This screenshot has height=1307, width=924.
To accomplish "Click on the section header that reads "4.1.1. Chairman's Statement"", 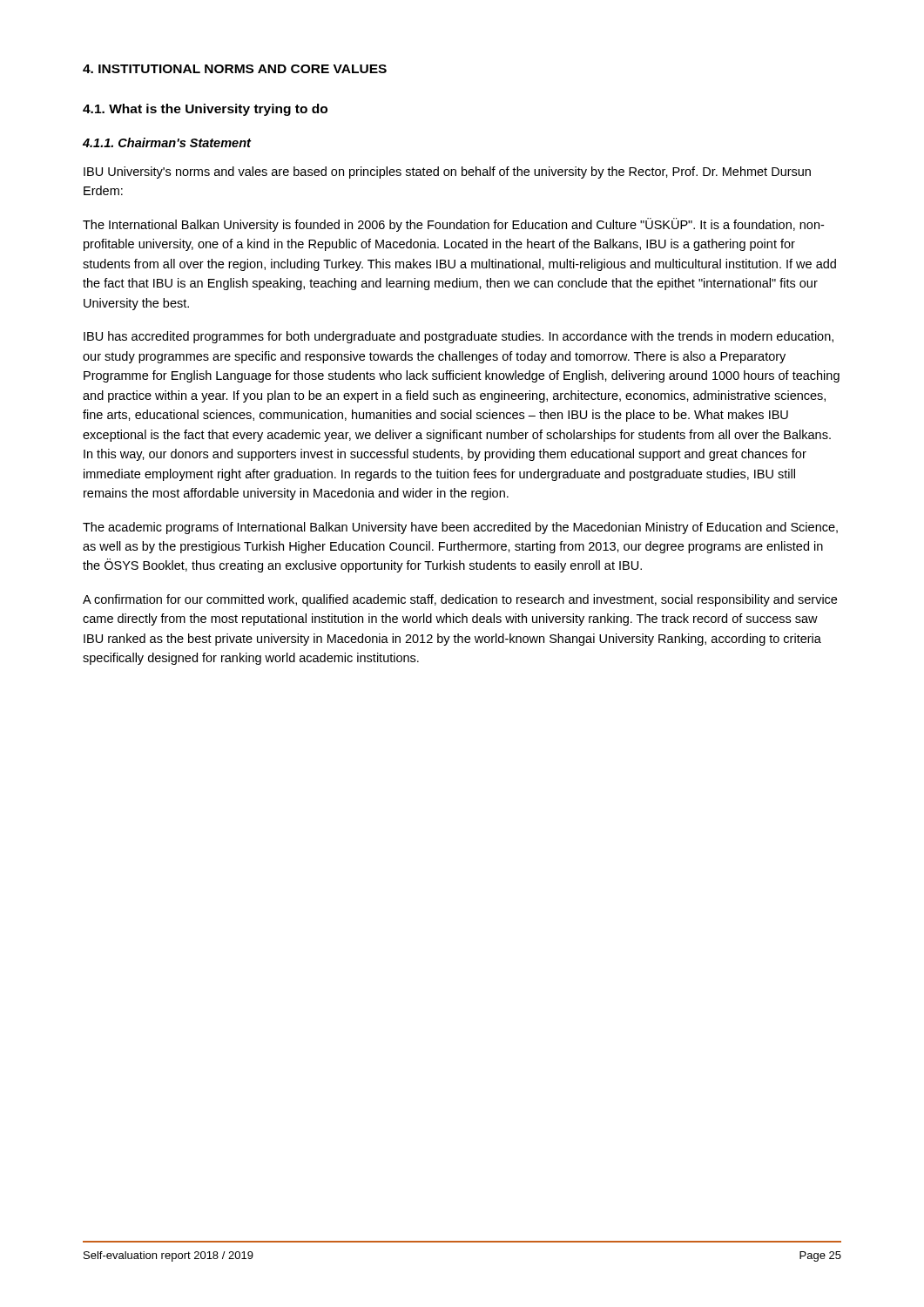I will [167, 143].
